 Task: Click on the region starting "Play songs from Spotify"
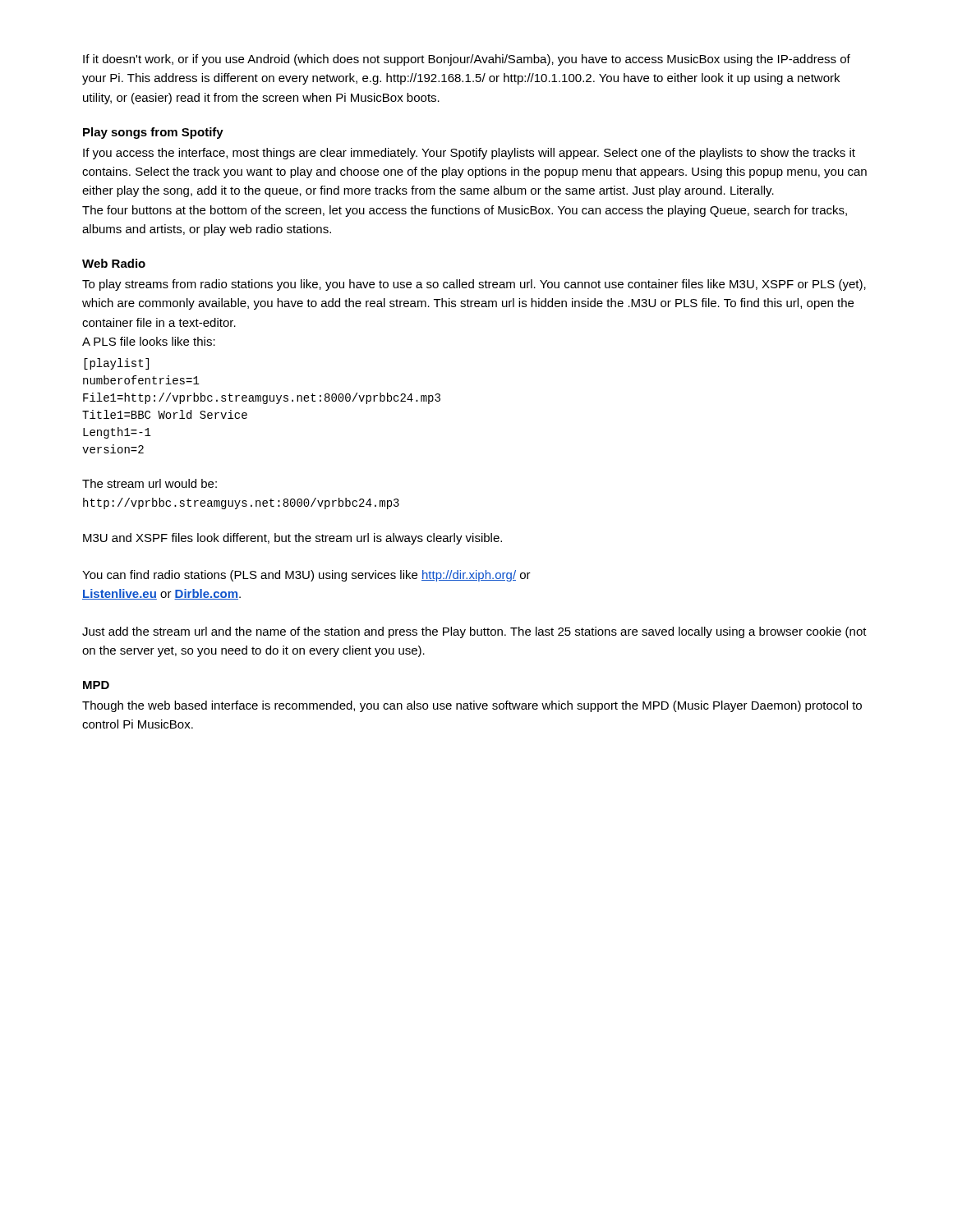(x=153, y=132)
